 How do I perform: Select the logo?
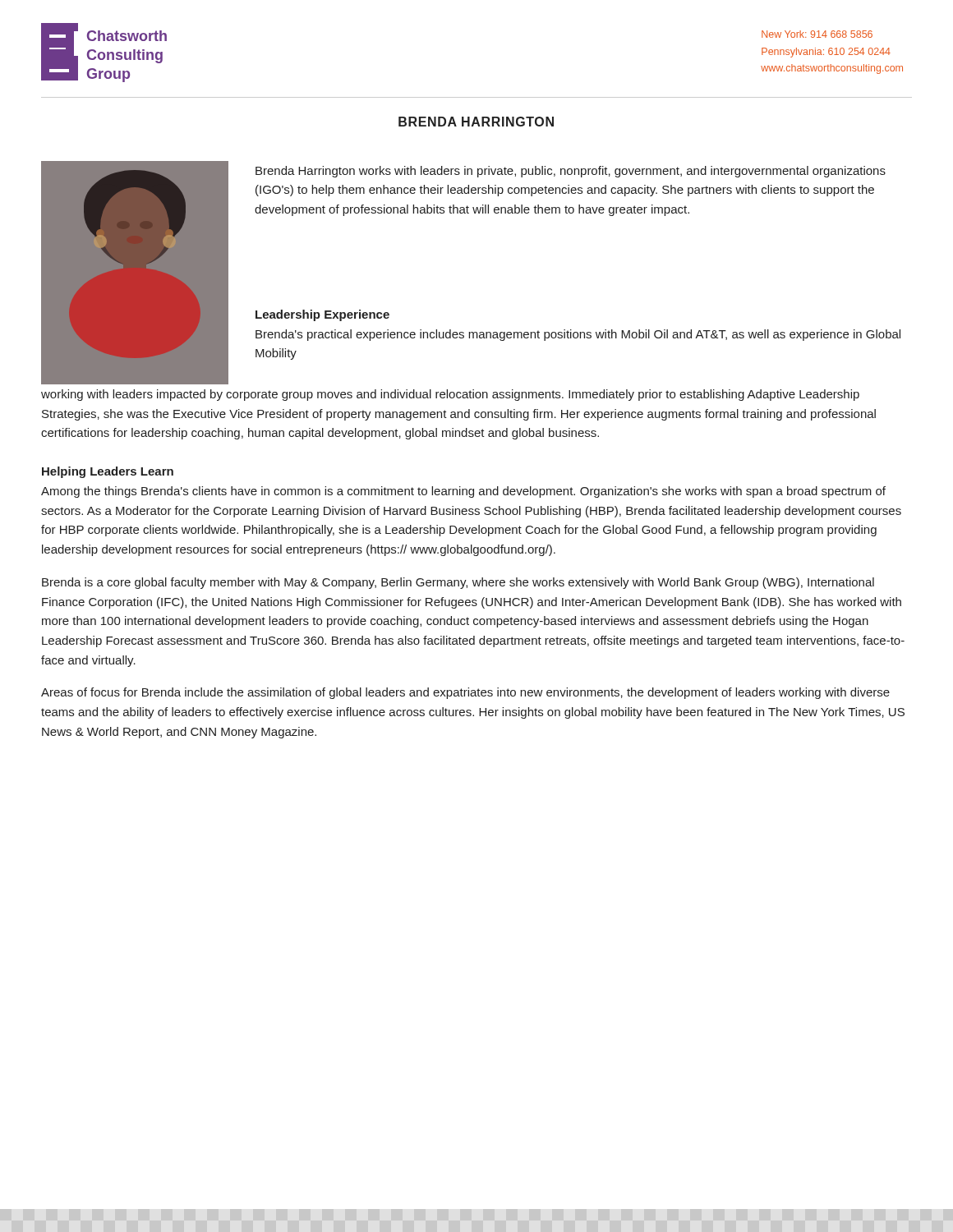pos(129,54)
